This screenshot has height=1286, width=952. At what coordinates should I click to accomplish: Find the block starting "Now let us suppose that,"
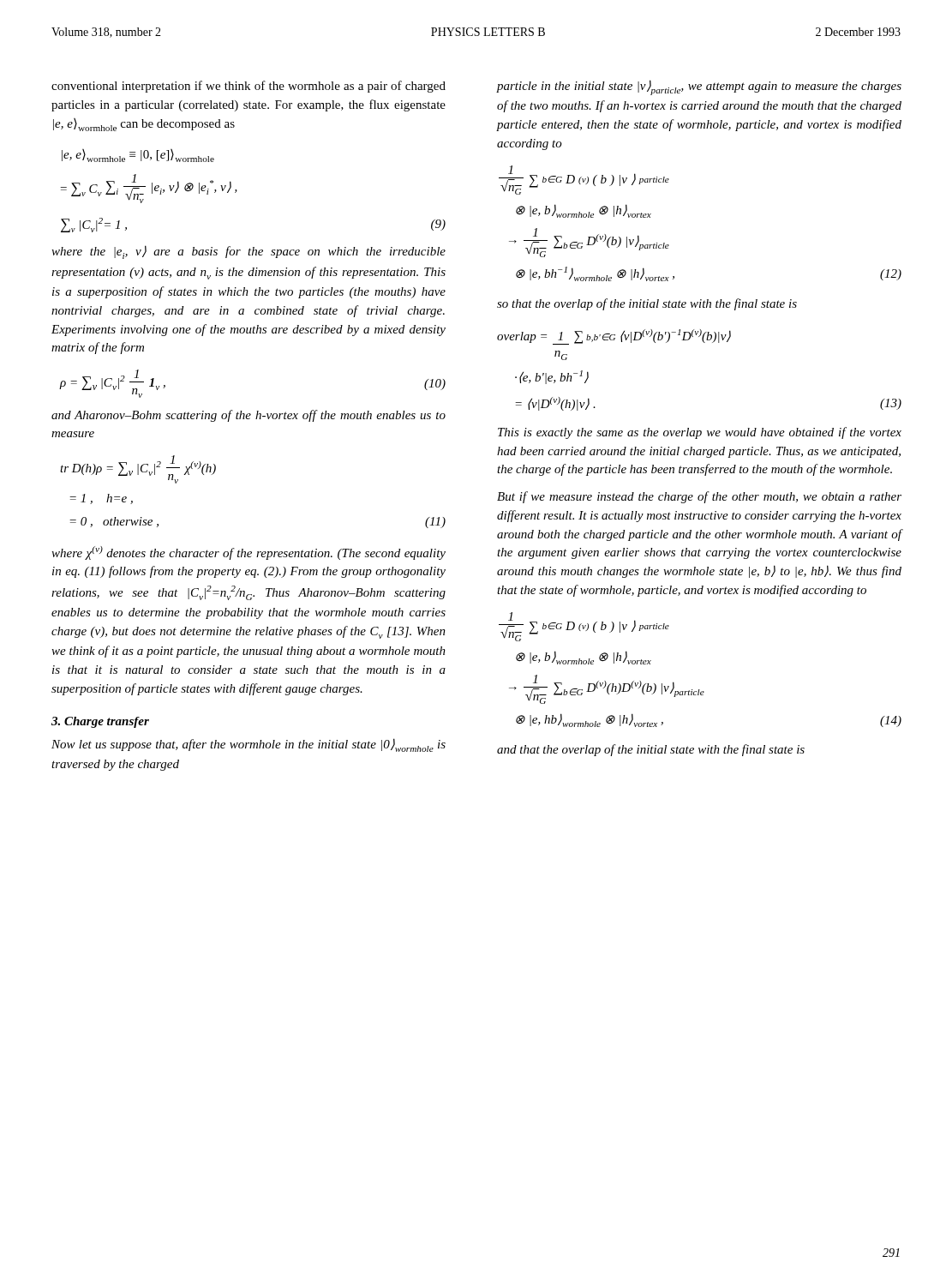(x=248, y=755)
